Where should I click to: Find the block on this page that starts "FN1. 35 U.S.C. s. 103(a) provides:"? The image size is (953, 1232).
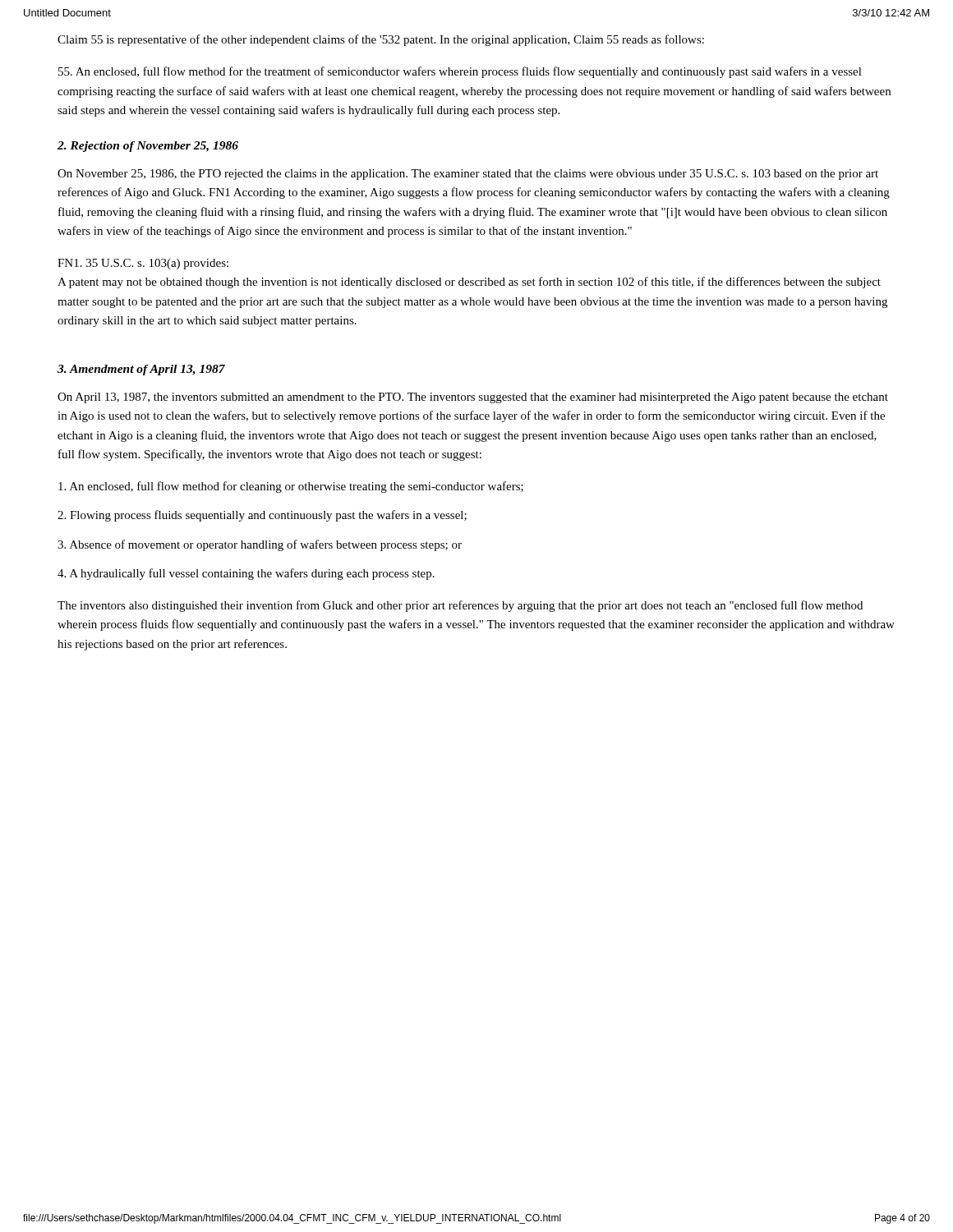473,291
